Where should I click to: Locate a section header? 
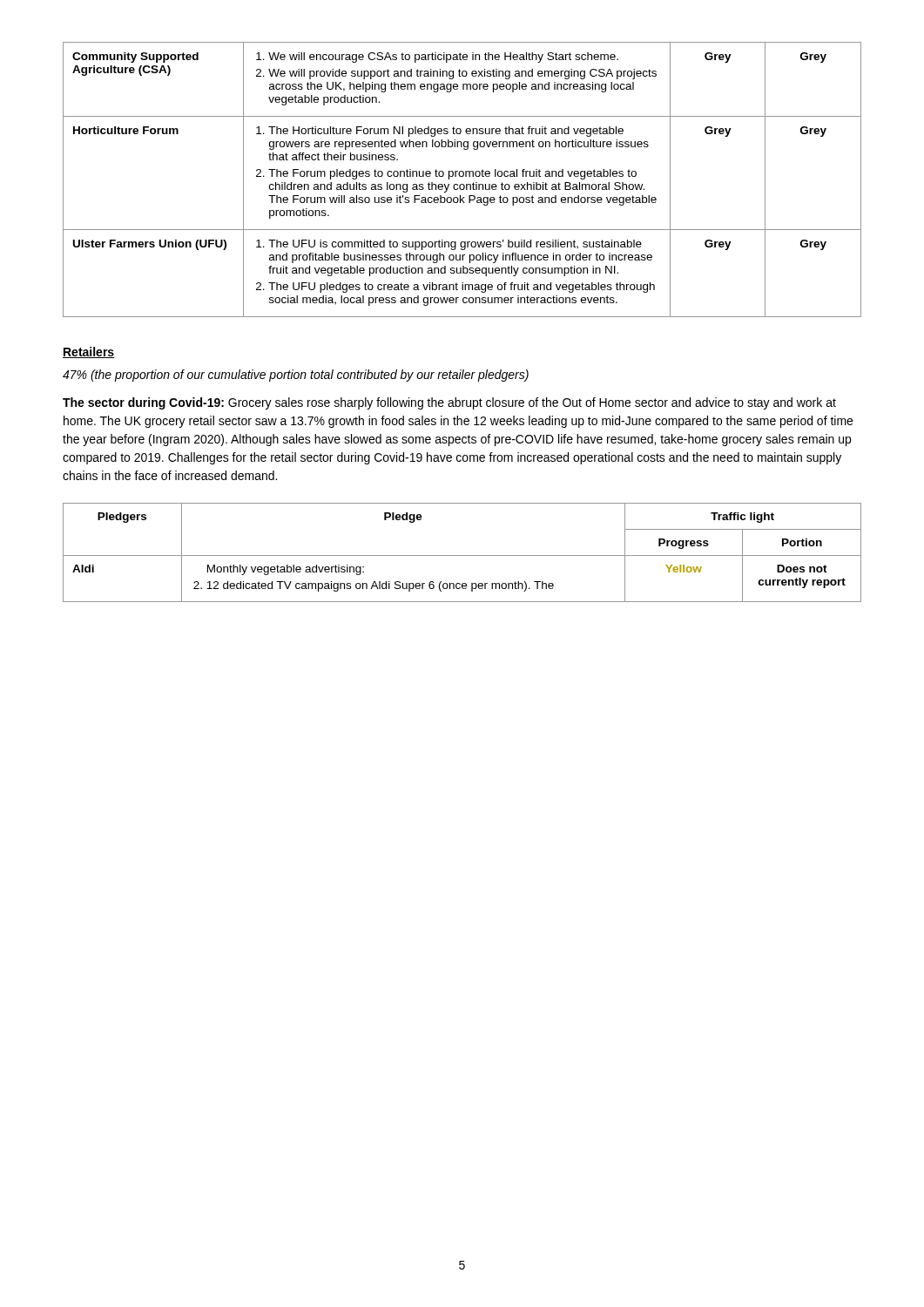(x=88, y=352)
